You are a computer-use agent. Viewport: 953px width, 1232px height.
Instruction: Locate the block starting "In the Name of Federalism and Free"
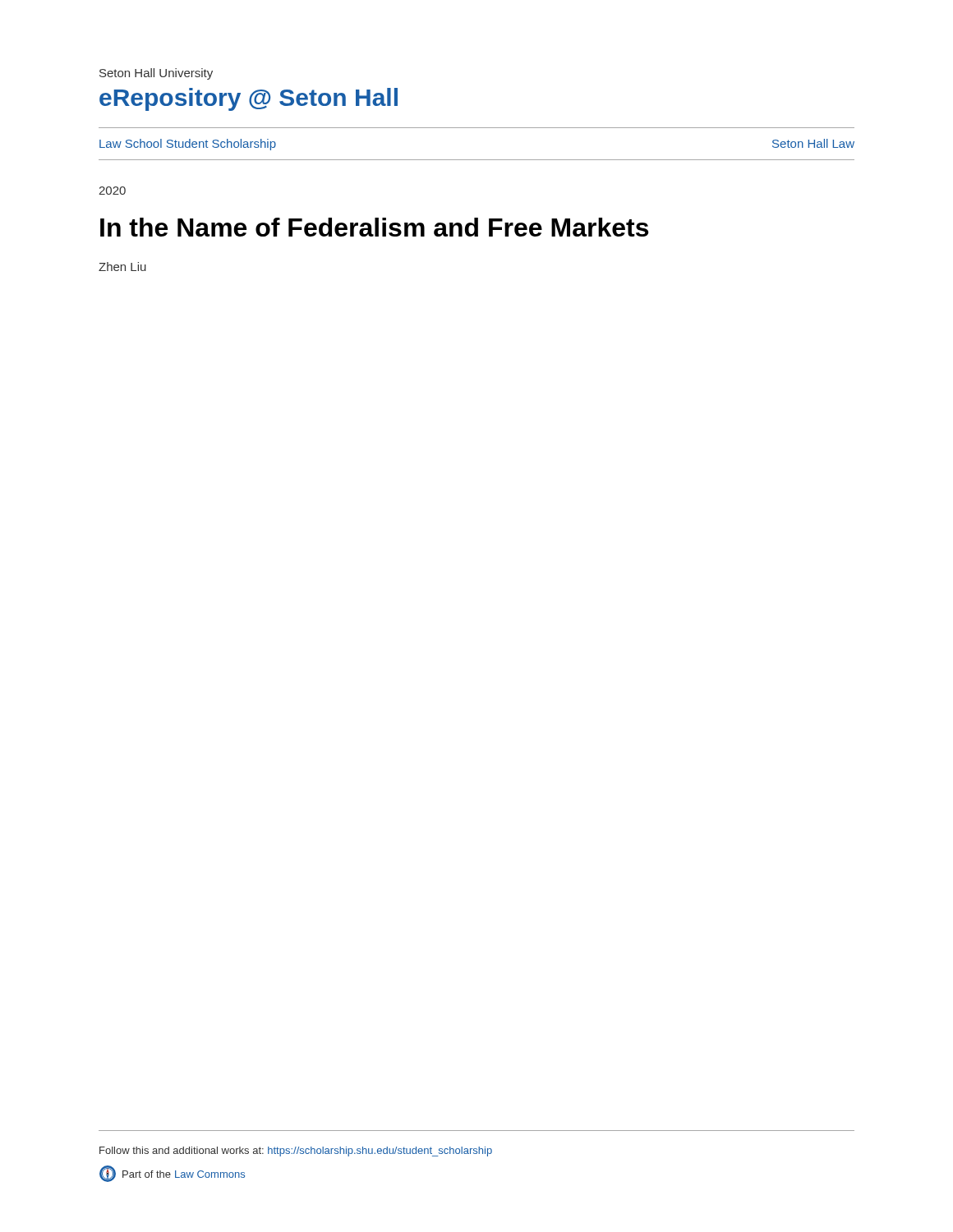point(374,228)
